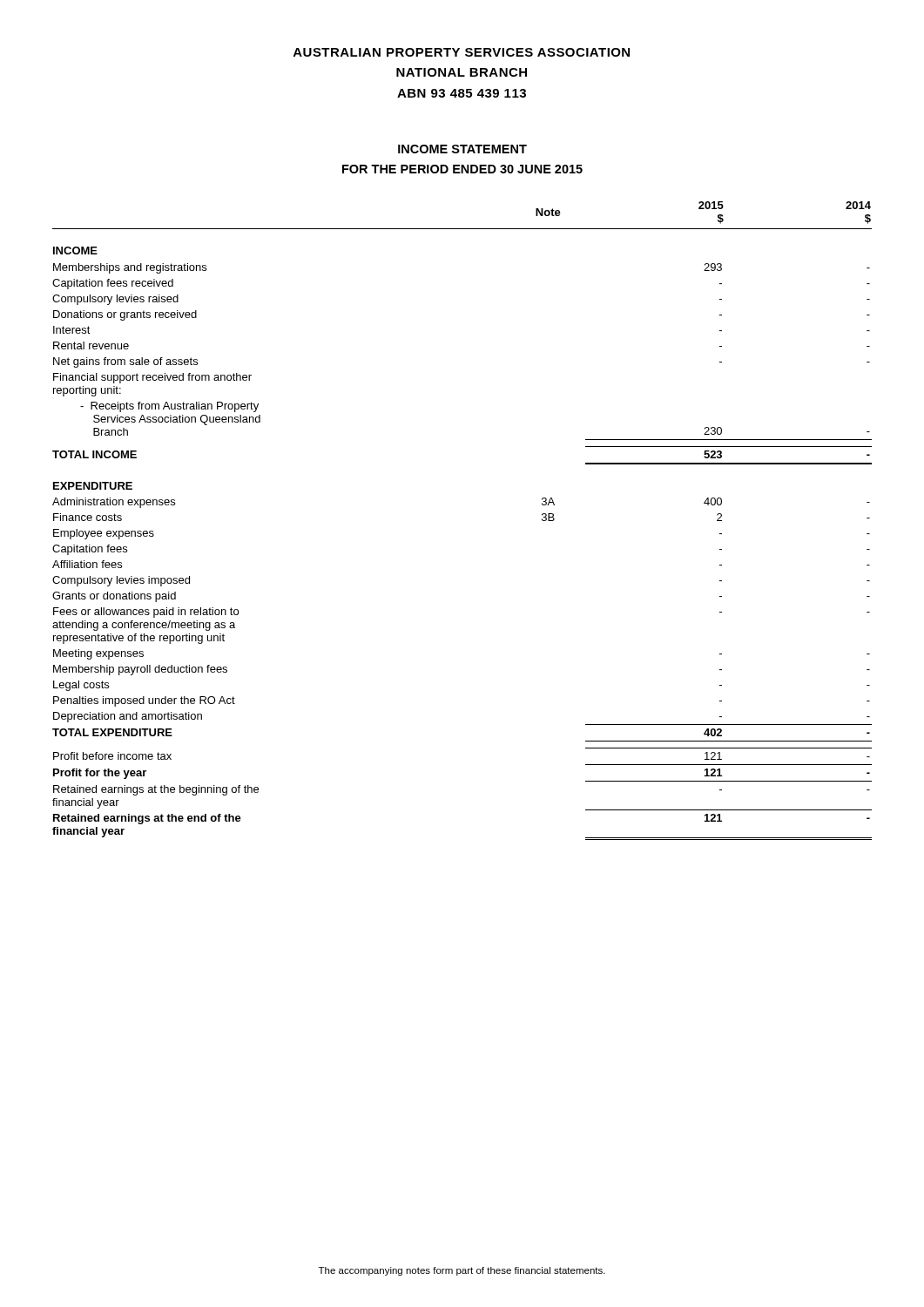Click a section header
The height and width of the screenshot is (1307, 924).
[x=462, y=159]
